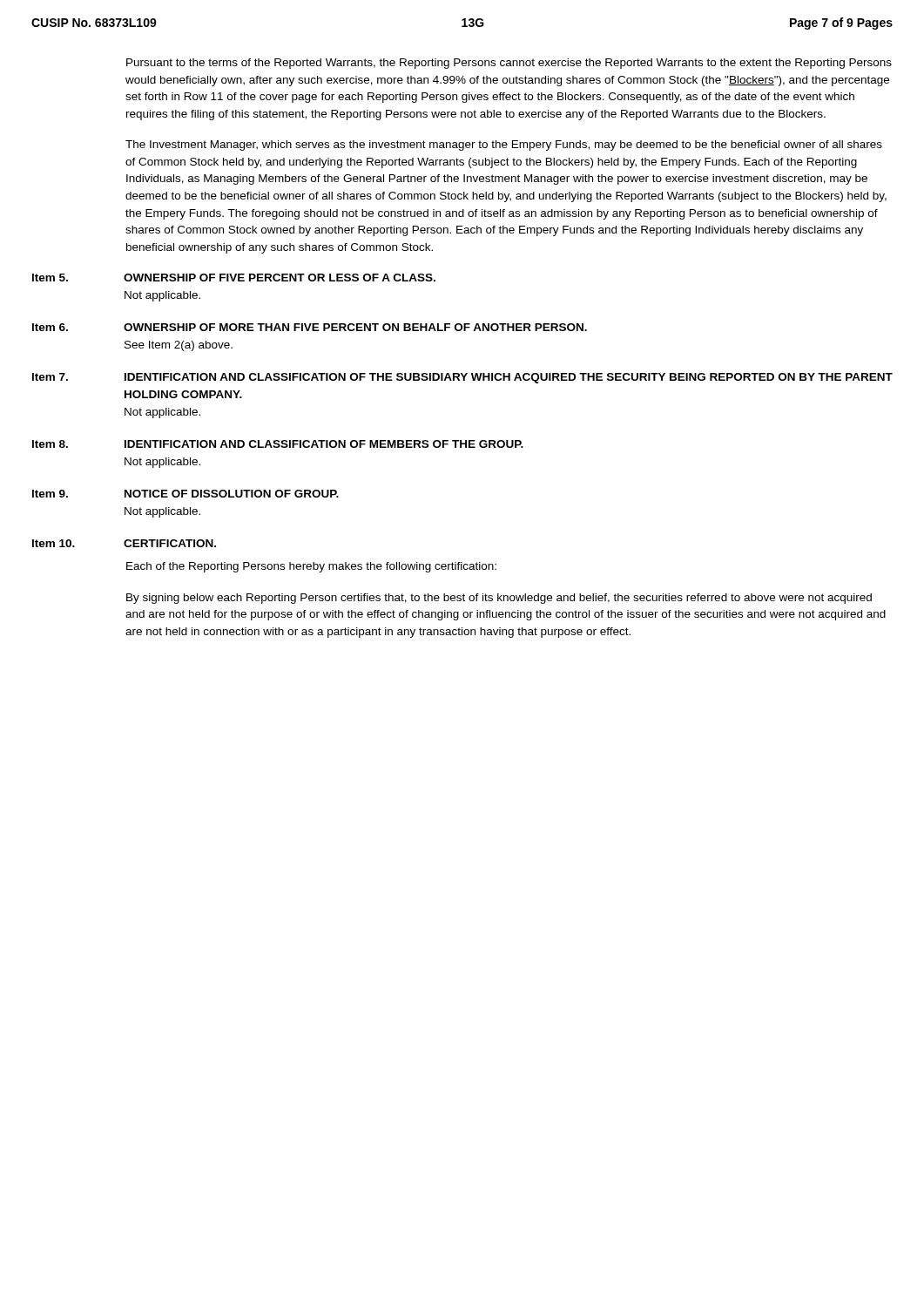Find the section header that says "Item 8."

tap(50, 444)
